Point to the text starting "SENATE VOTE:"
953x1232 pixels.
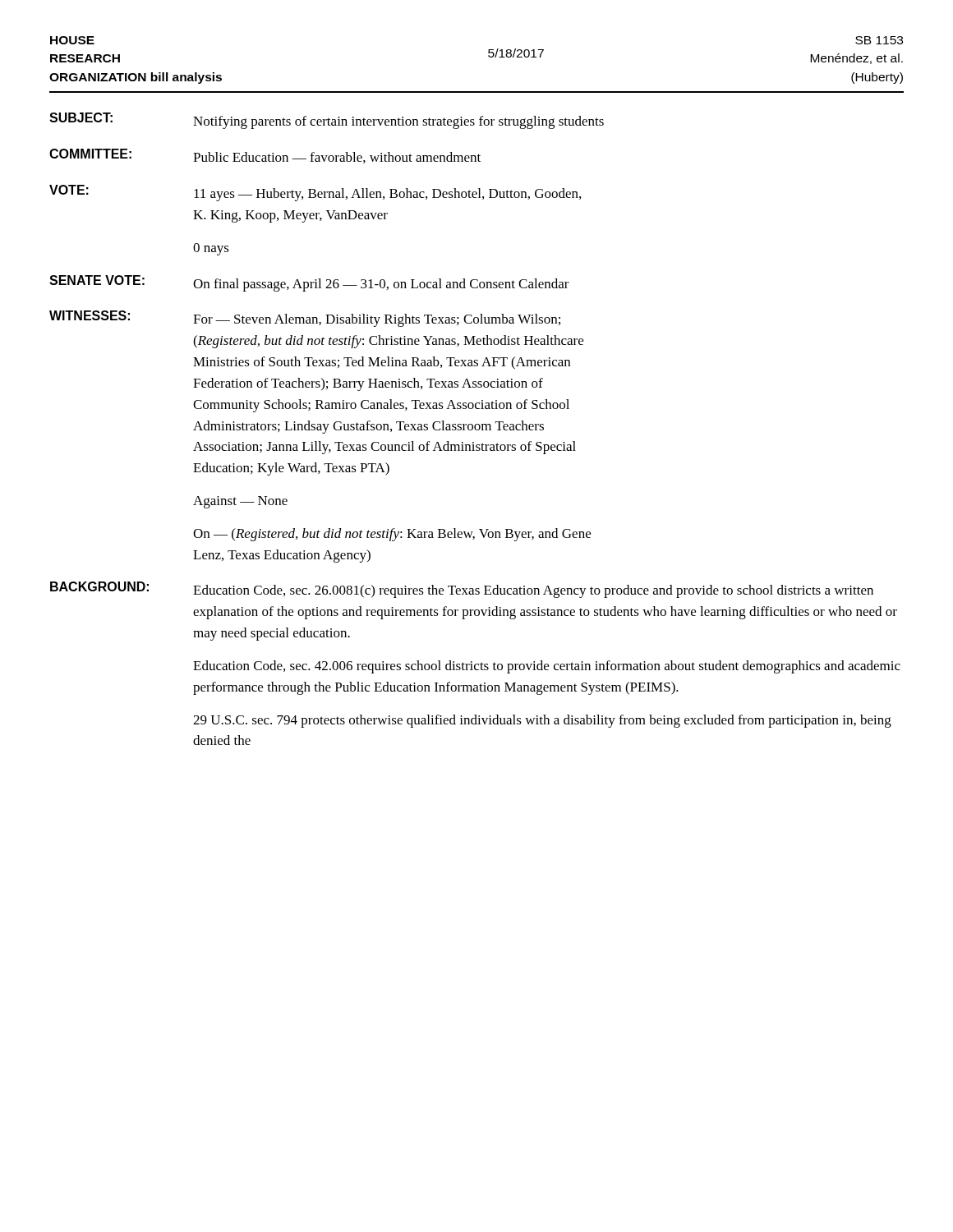point(97,280)
